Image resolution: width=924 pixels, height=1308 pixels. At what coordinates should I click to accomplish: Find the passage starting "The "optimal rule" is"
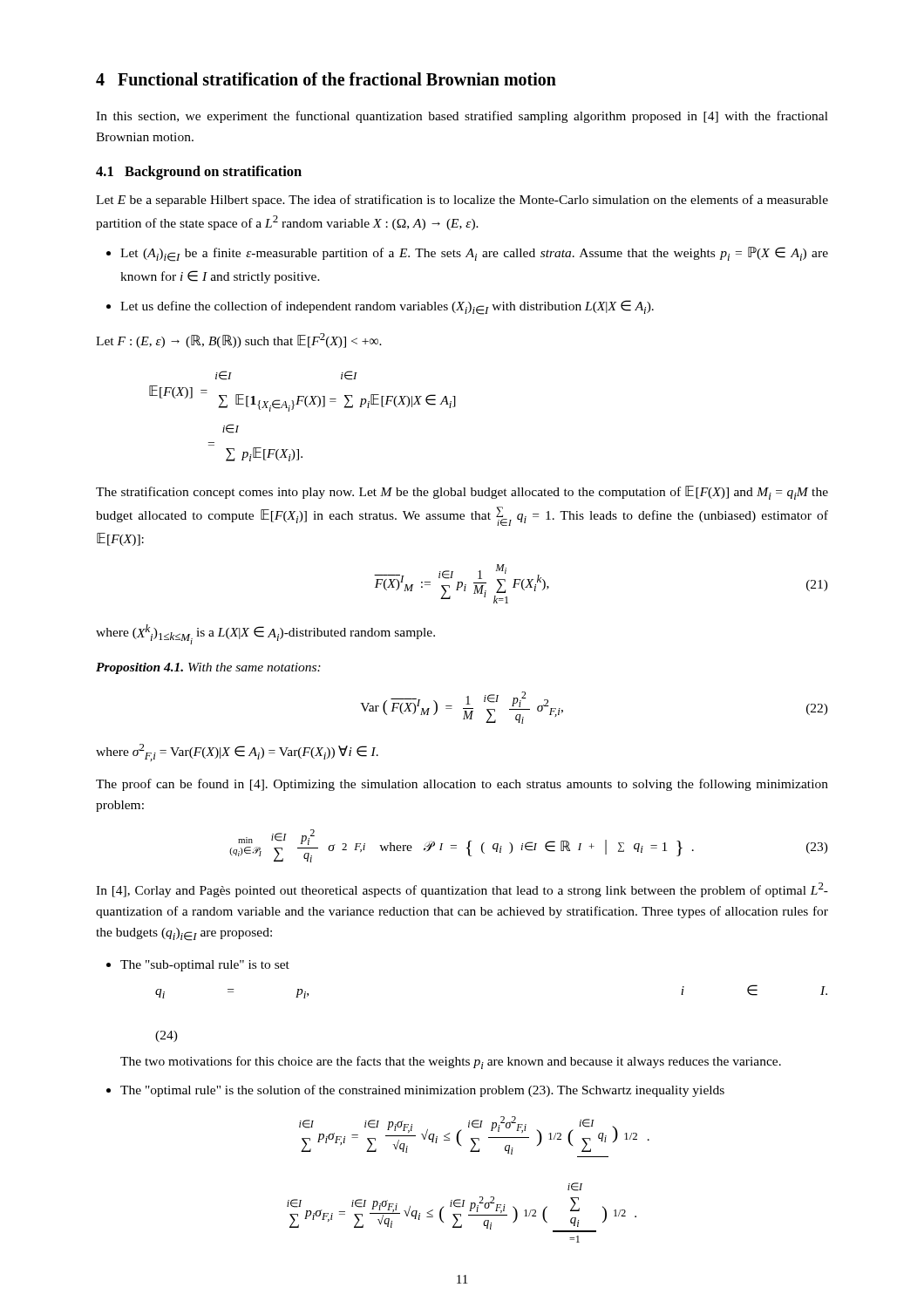point(462,1139)
